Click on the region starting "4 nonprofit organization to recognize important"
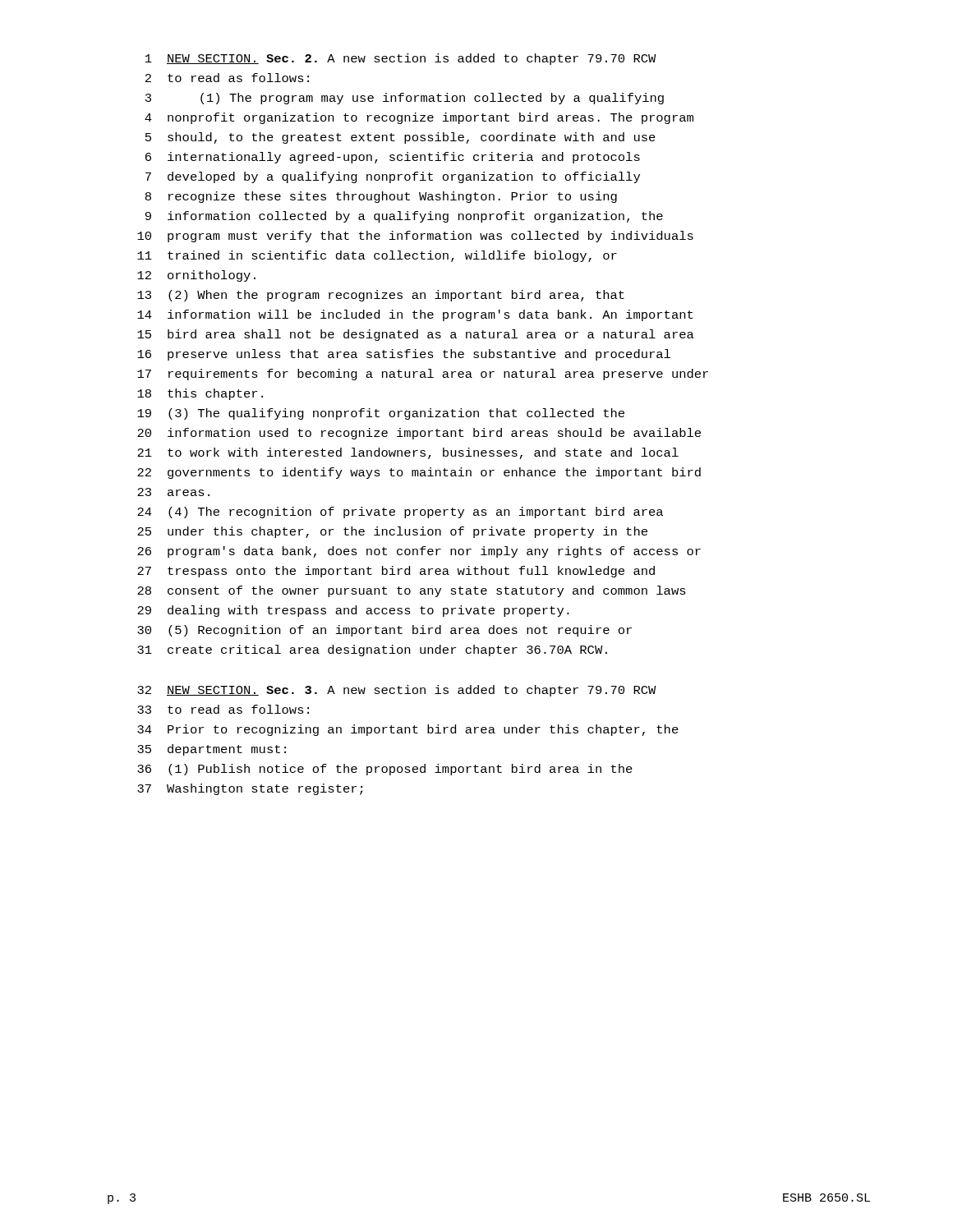The image size is (953, 1232). click(x=489, y=118)
